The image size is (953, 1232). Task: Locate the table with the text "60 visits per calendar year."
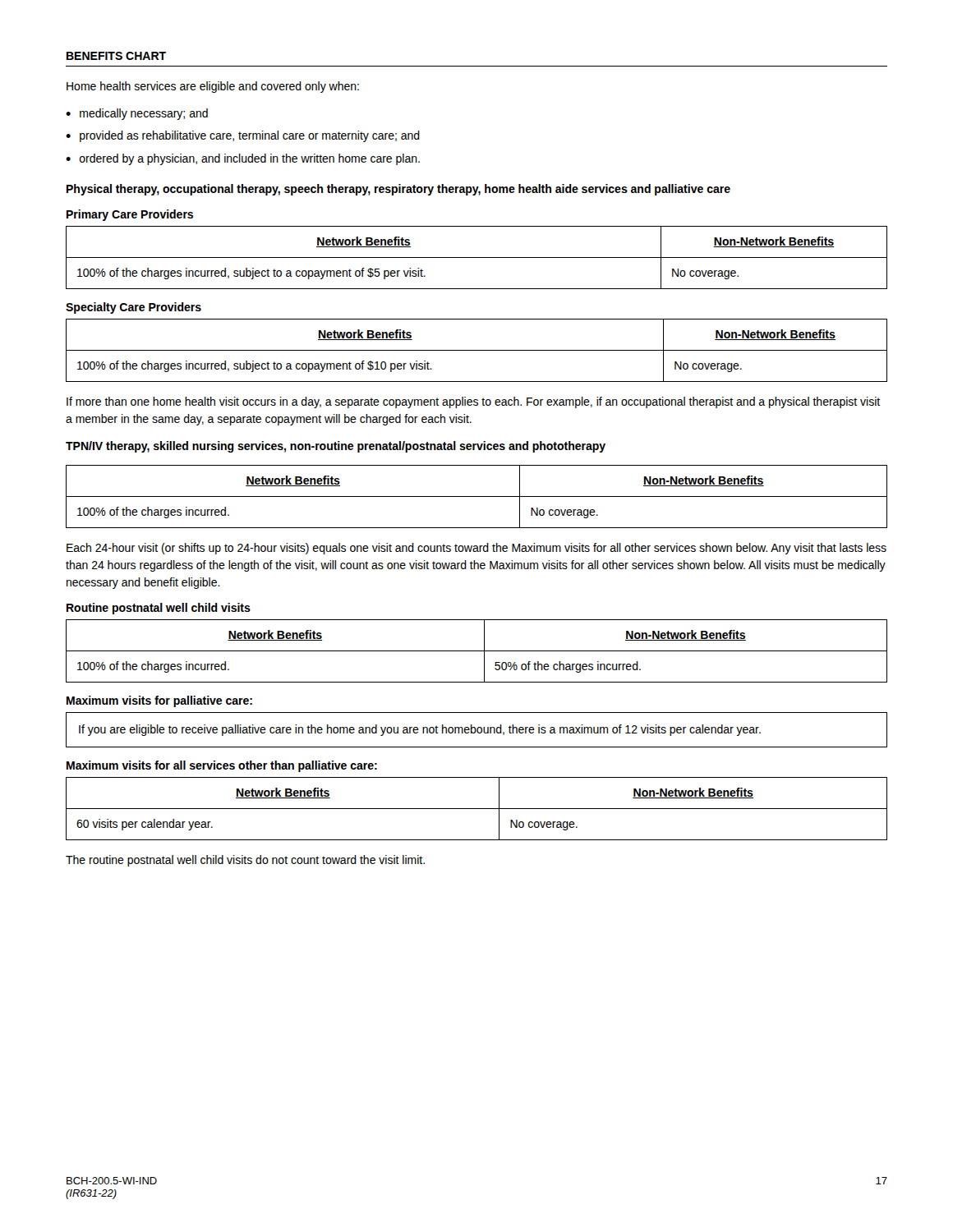point(476,809)
